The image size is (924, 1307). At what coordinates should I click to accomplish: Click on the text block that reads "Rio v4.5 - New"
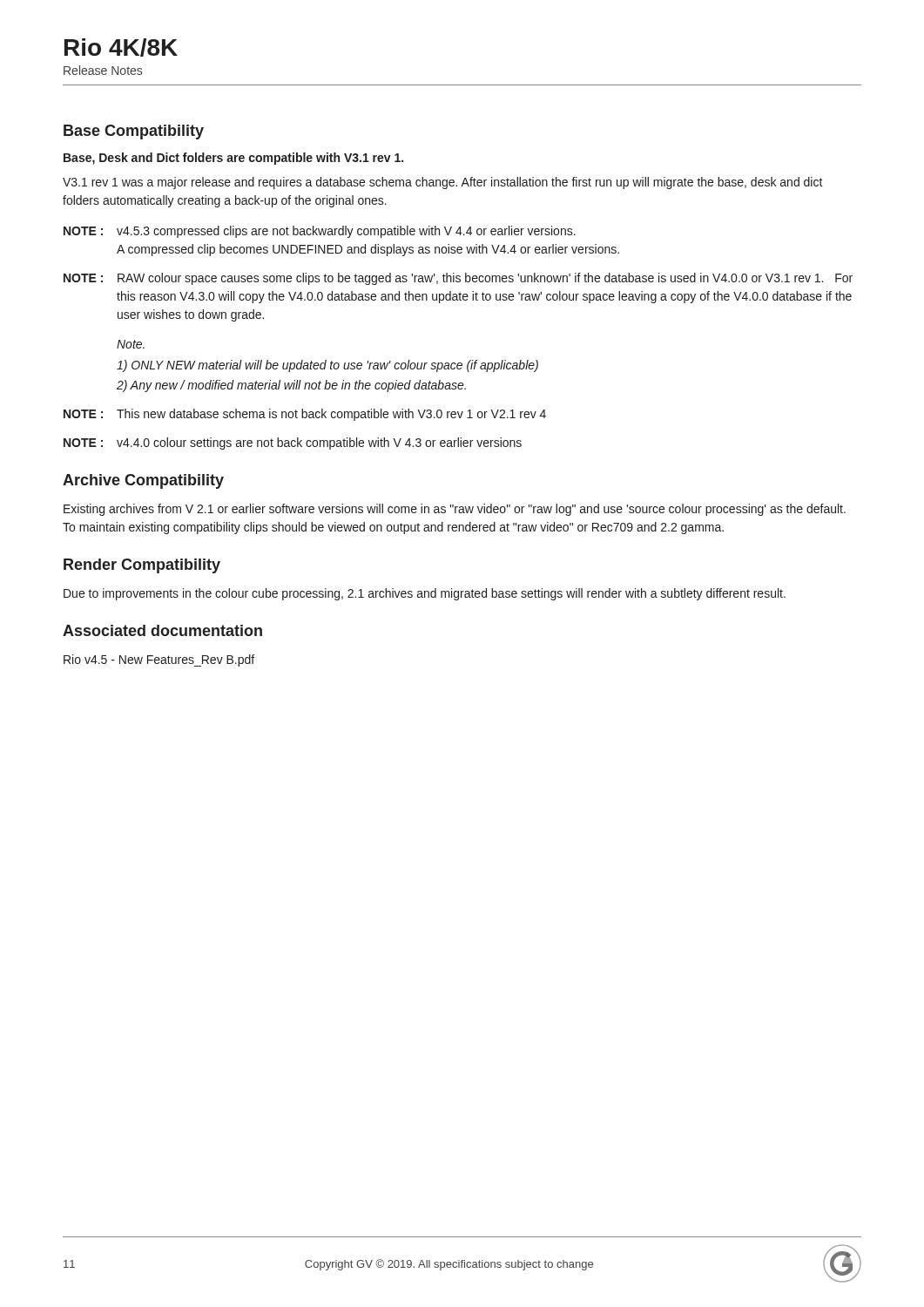(159, 660)
